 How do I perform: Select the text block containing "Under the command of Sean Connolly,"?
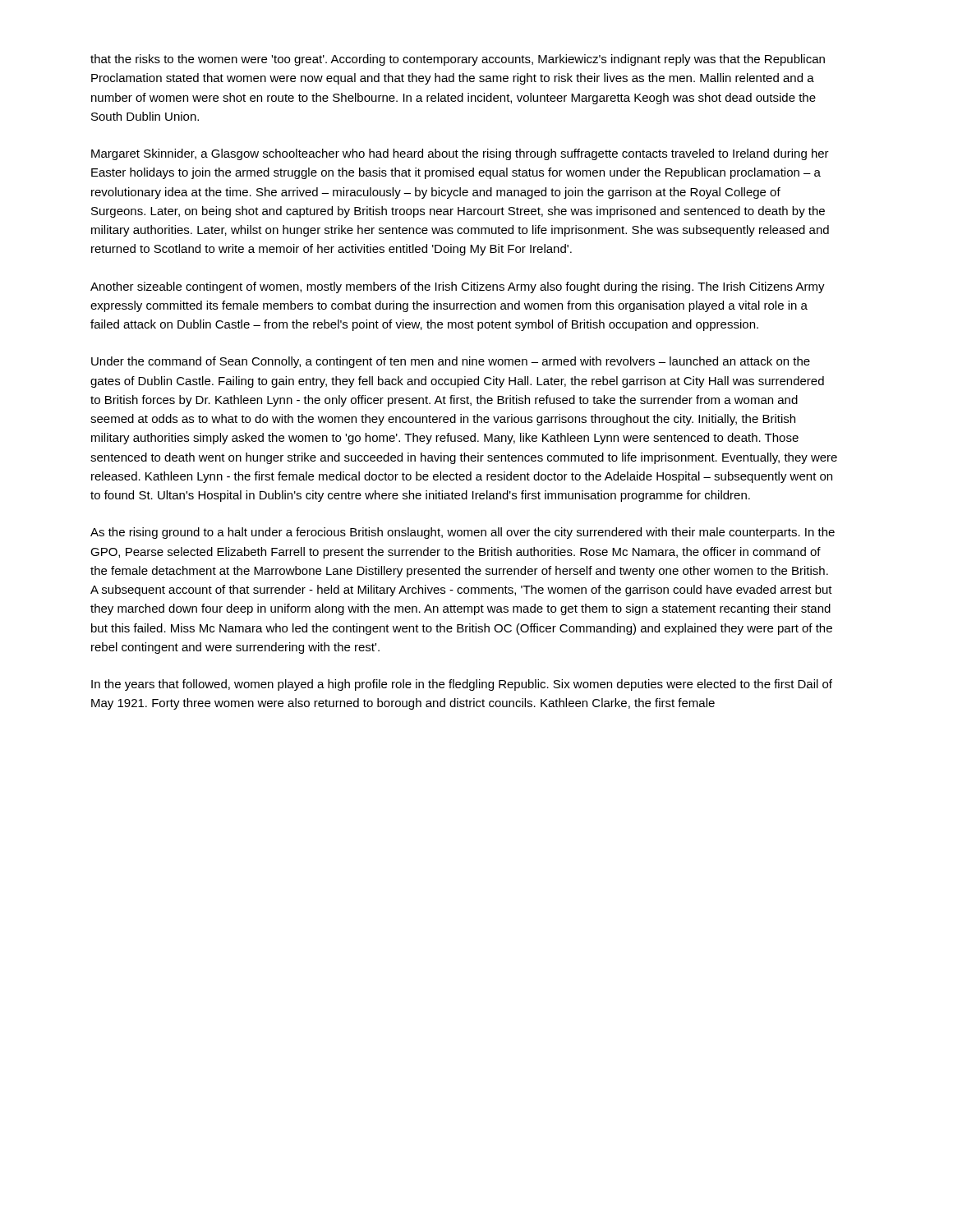pyautogui.click(x=464, y=428)
